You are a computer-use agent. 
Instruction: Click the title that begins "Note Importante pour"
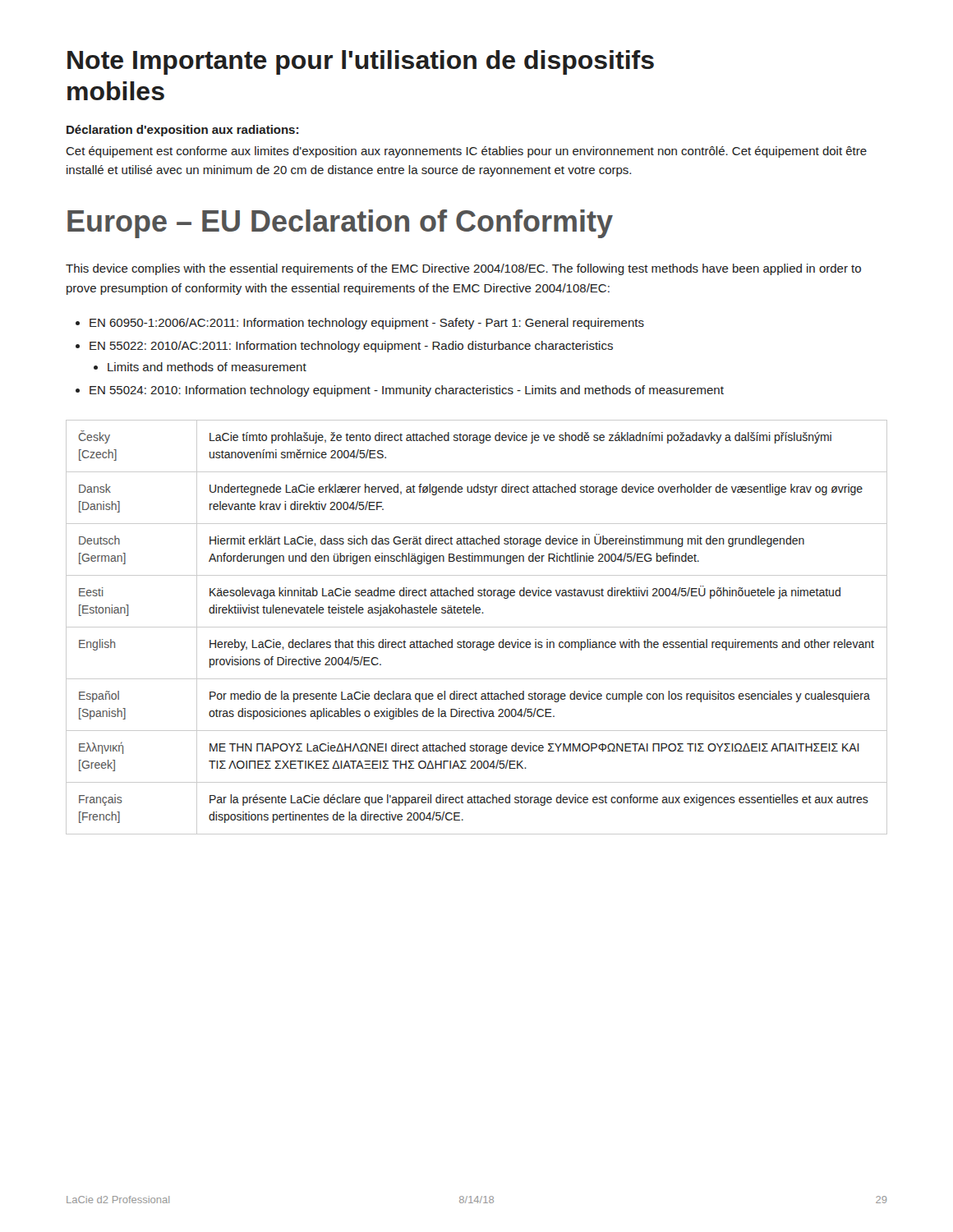[476, 76]
